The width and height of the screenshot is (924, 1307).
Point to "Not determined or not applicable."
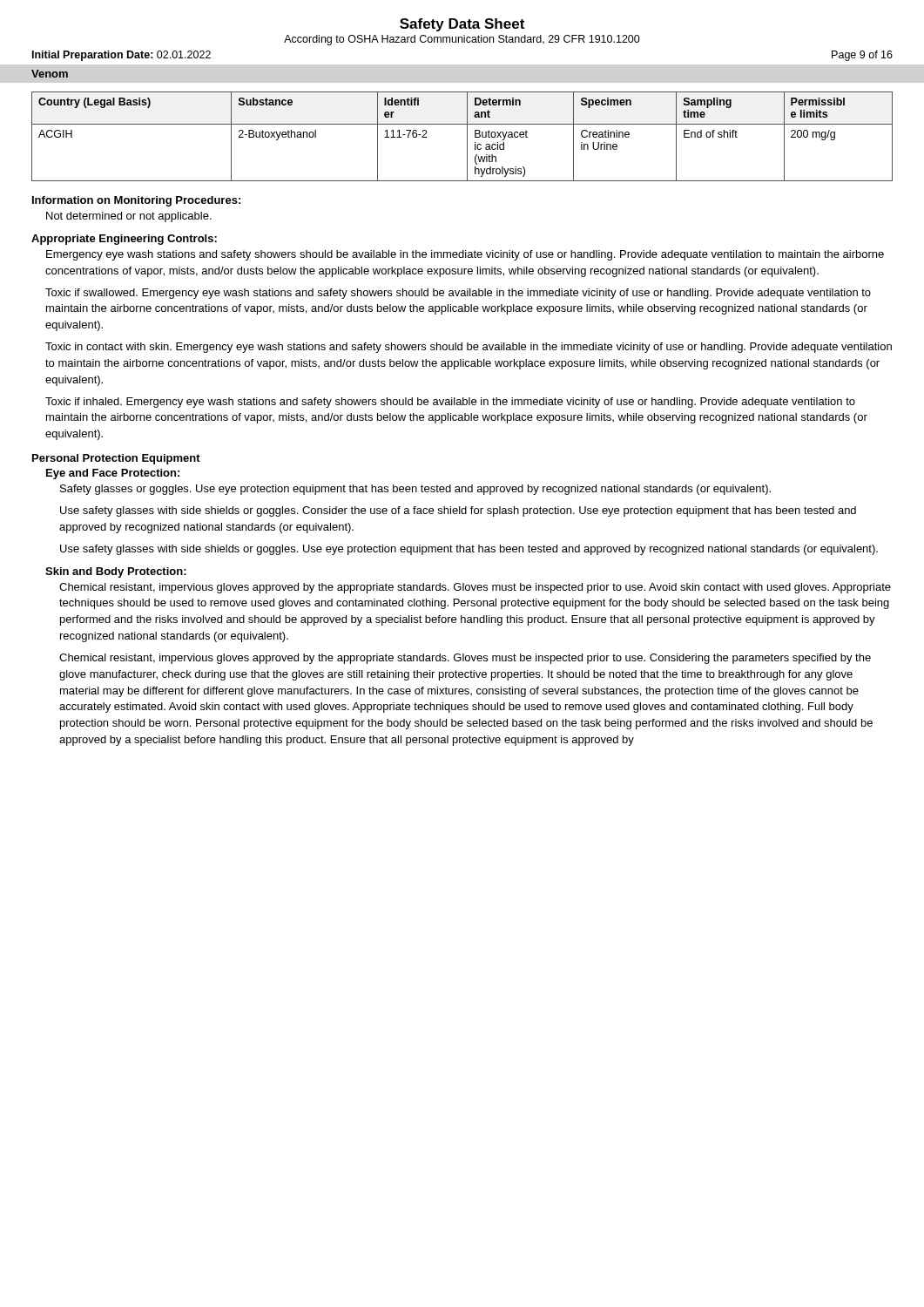129,216
